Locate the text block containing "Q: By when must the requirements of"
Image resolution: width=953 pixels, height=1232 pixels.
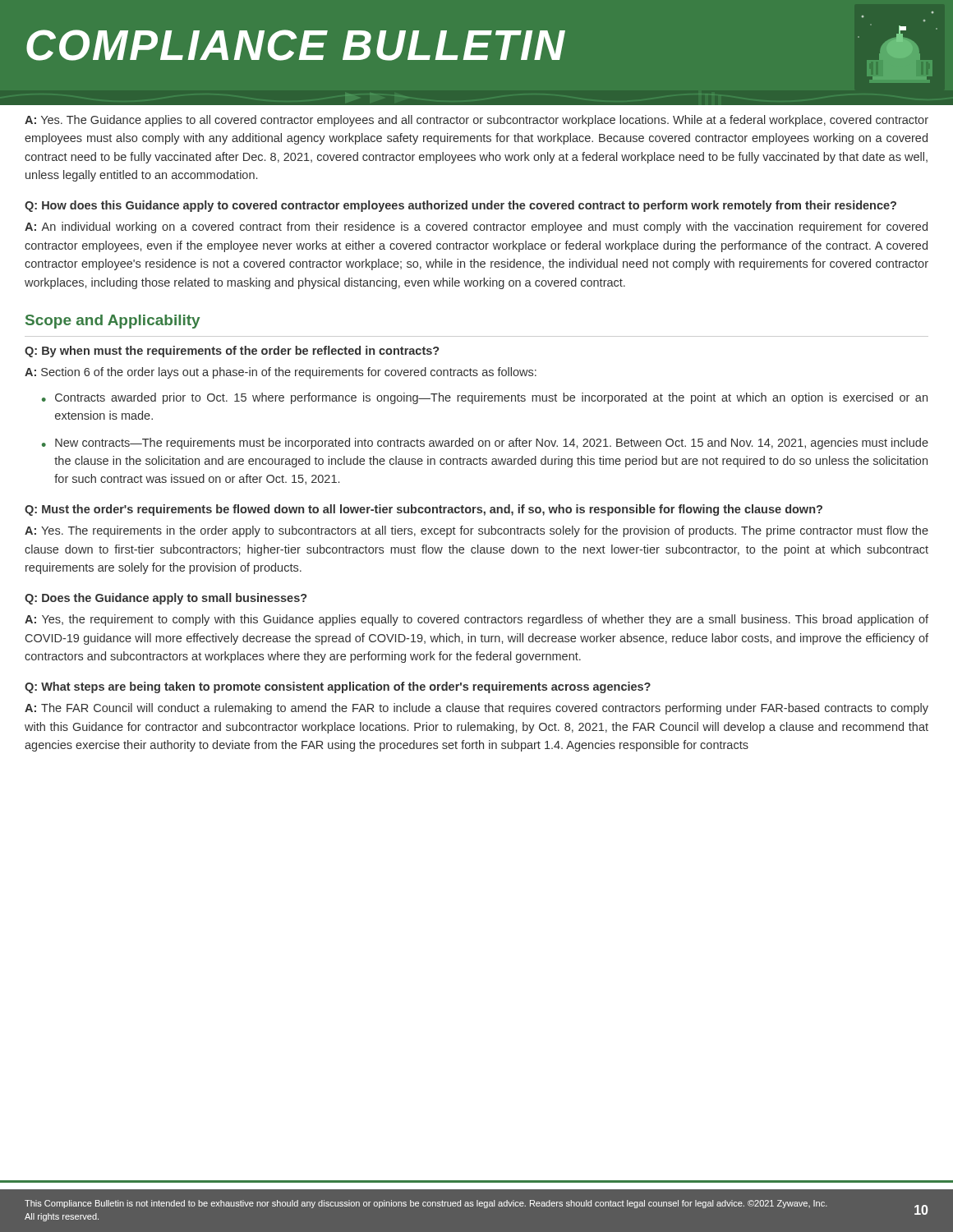pos(232,350)
